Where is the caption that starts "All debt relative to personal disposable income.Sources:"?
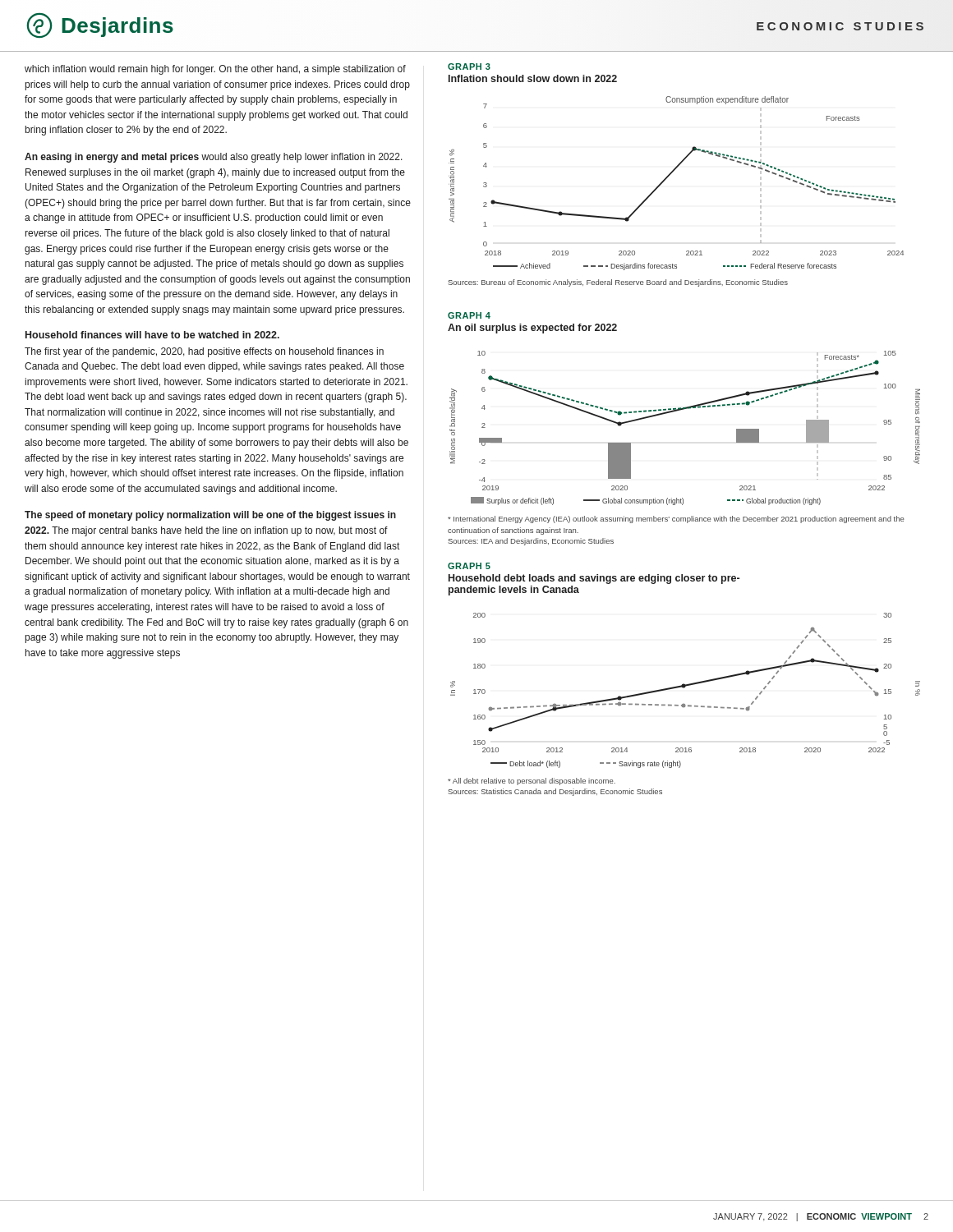Viewport: 953px width, 1232px height. [x=555, y=786]
